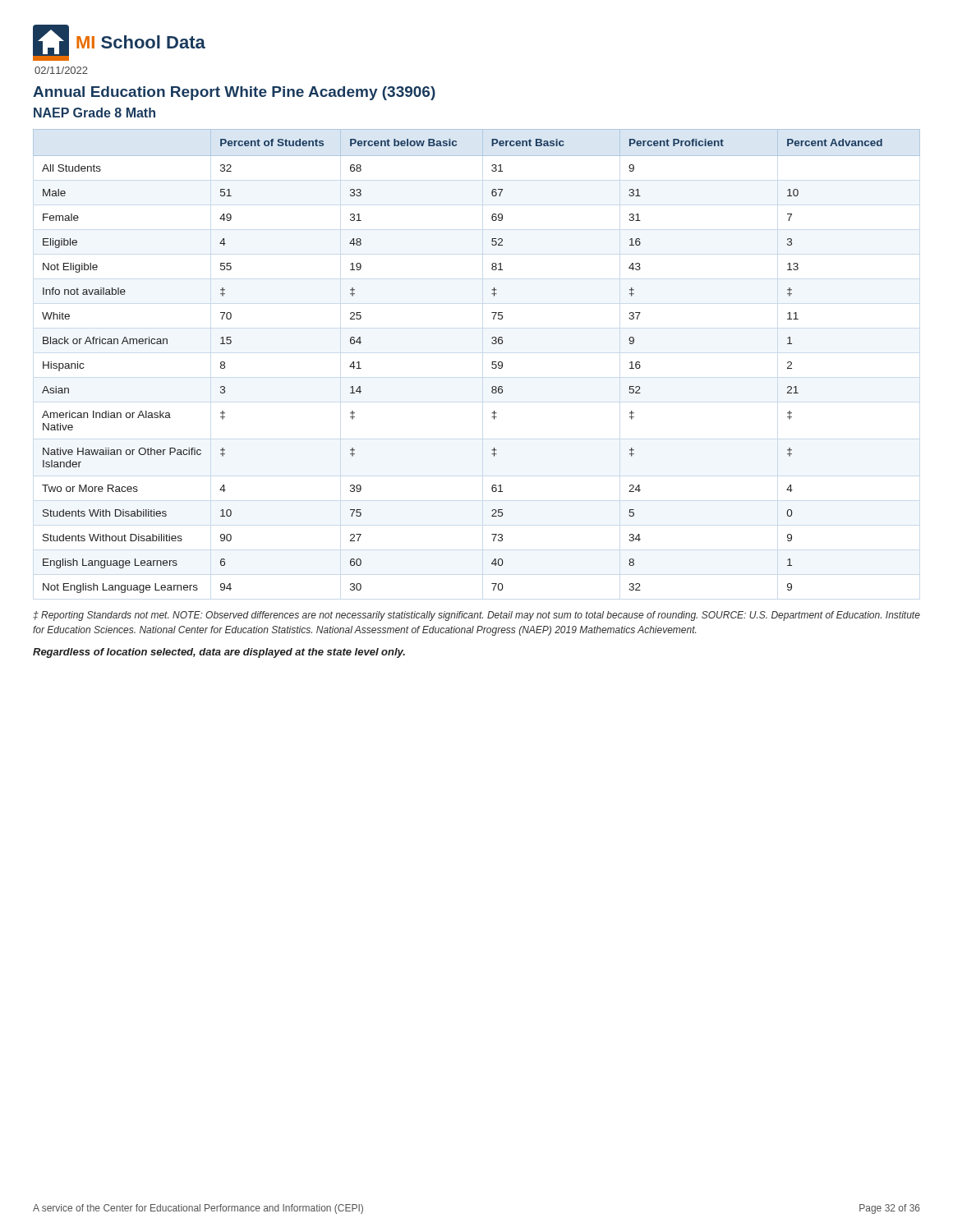Locate the section header that opens with "NAEP Grade 8"

[94, 113]
